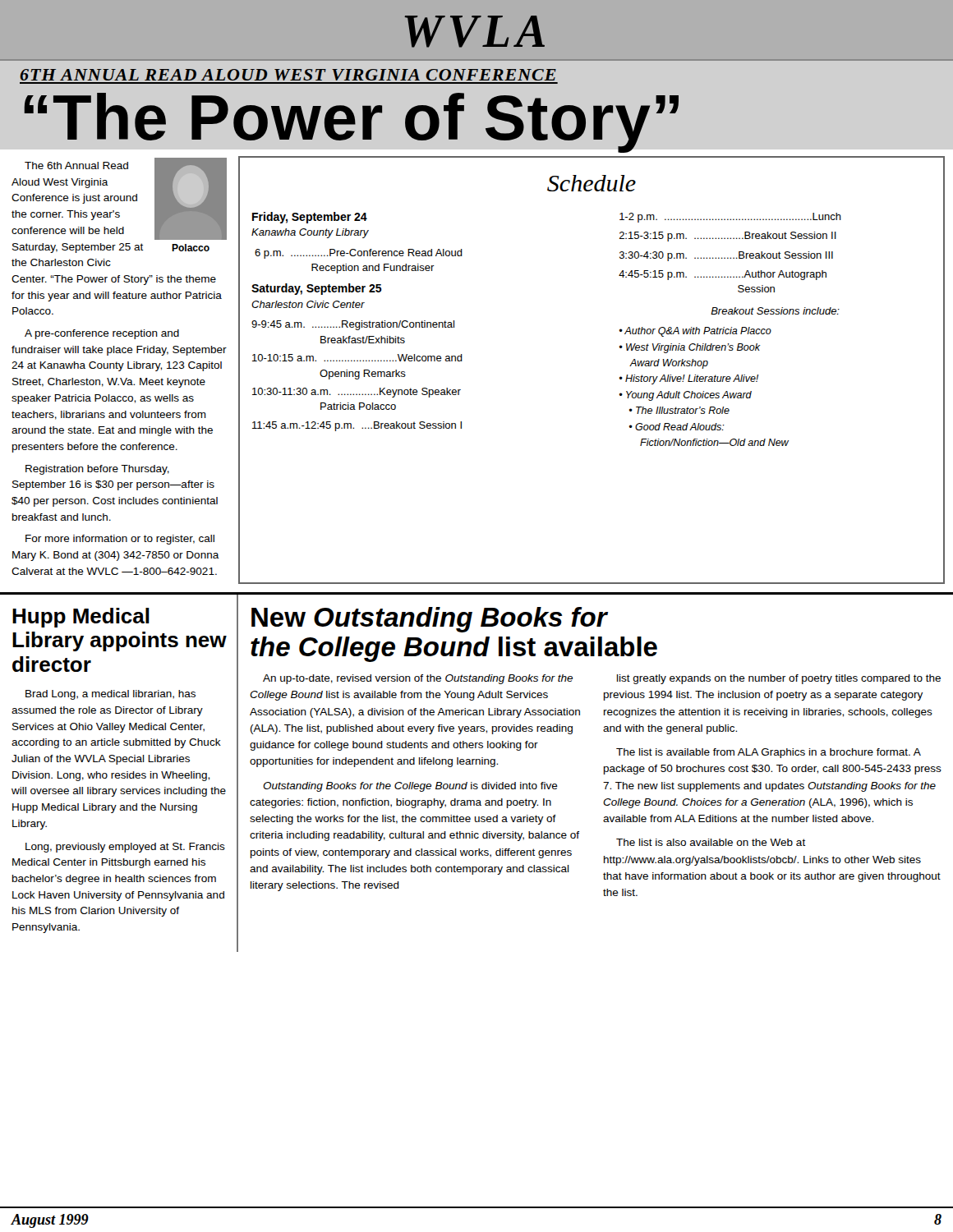The height and width of the screenshot is (1232, 953).
Task: Click on the photo
Action: 191,199
